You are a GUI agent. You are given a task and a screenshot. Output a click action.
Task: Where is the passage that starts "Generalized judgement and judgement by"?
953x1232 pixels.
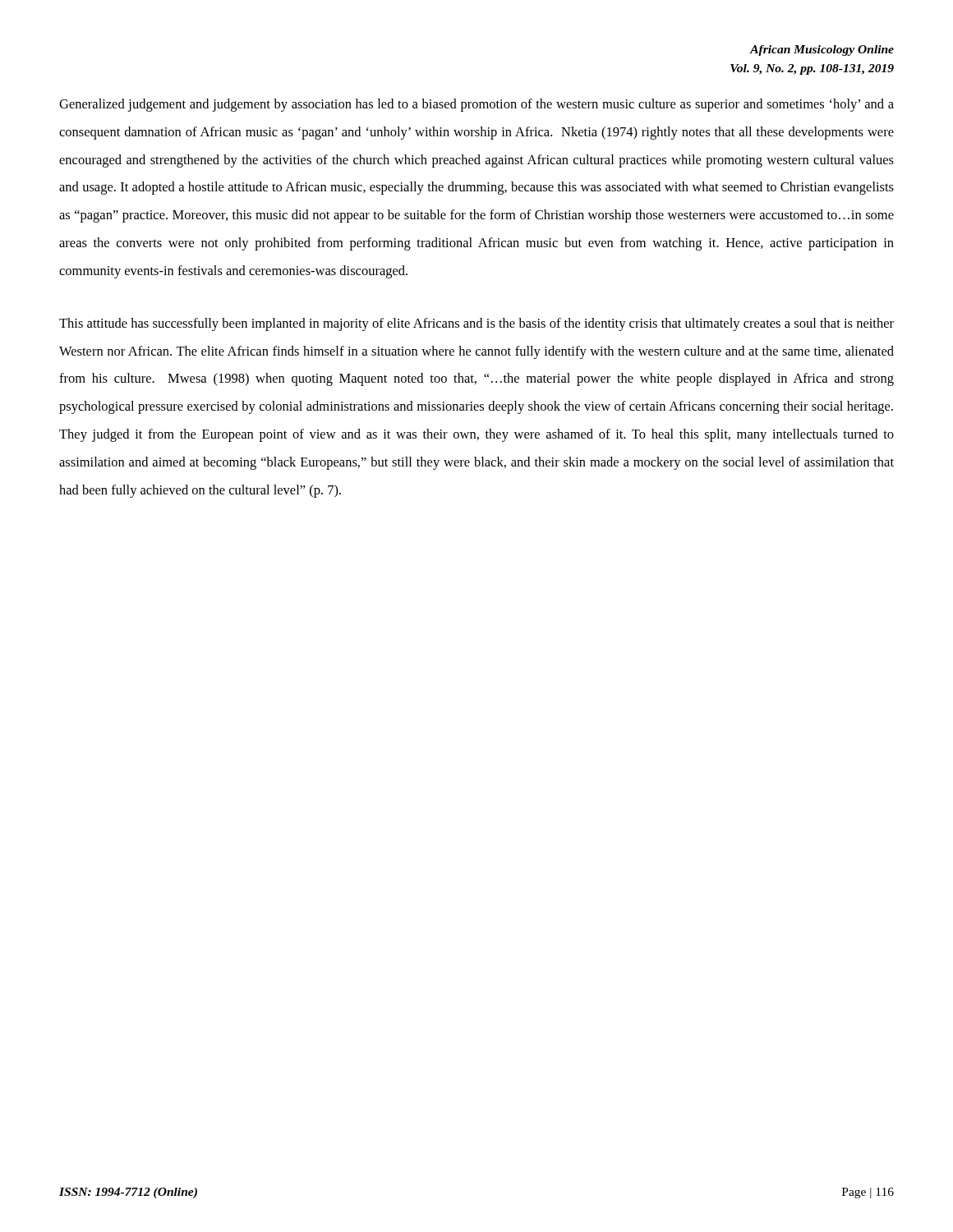[x=476, y=187]
